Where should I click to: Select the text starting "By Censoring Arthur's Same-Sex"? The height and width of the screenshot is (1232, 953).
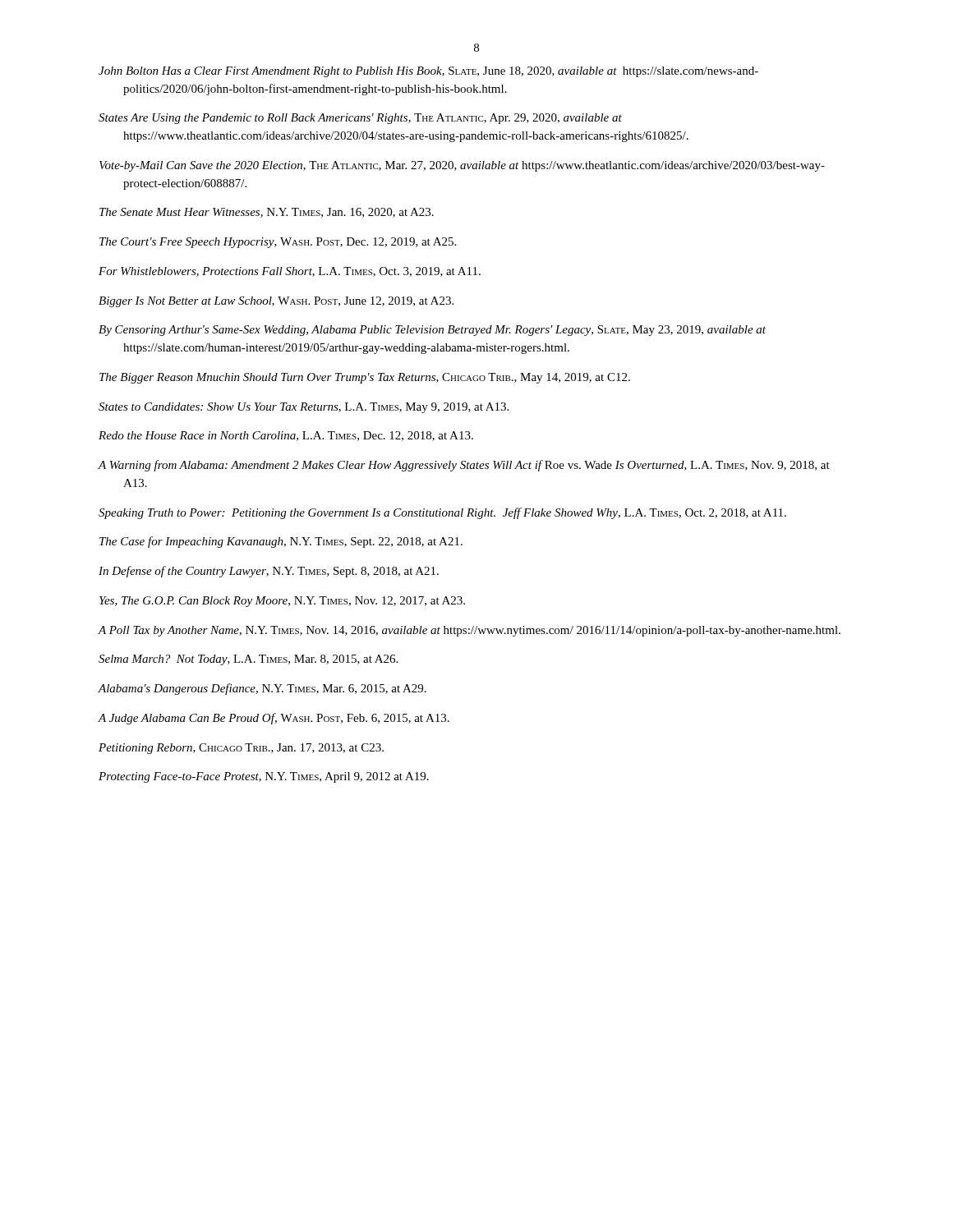[432, 338]
